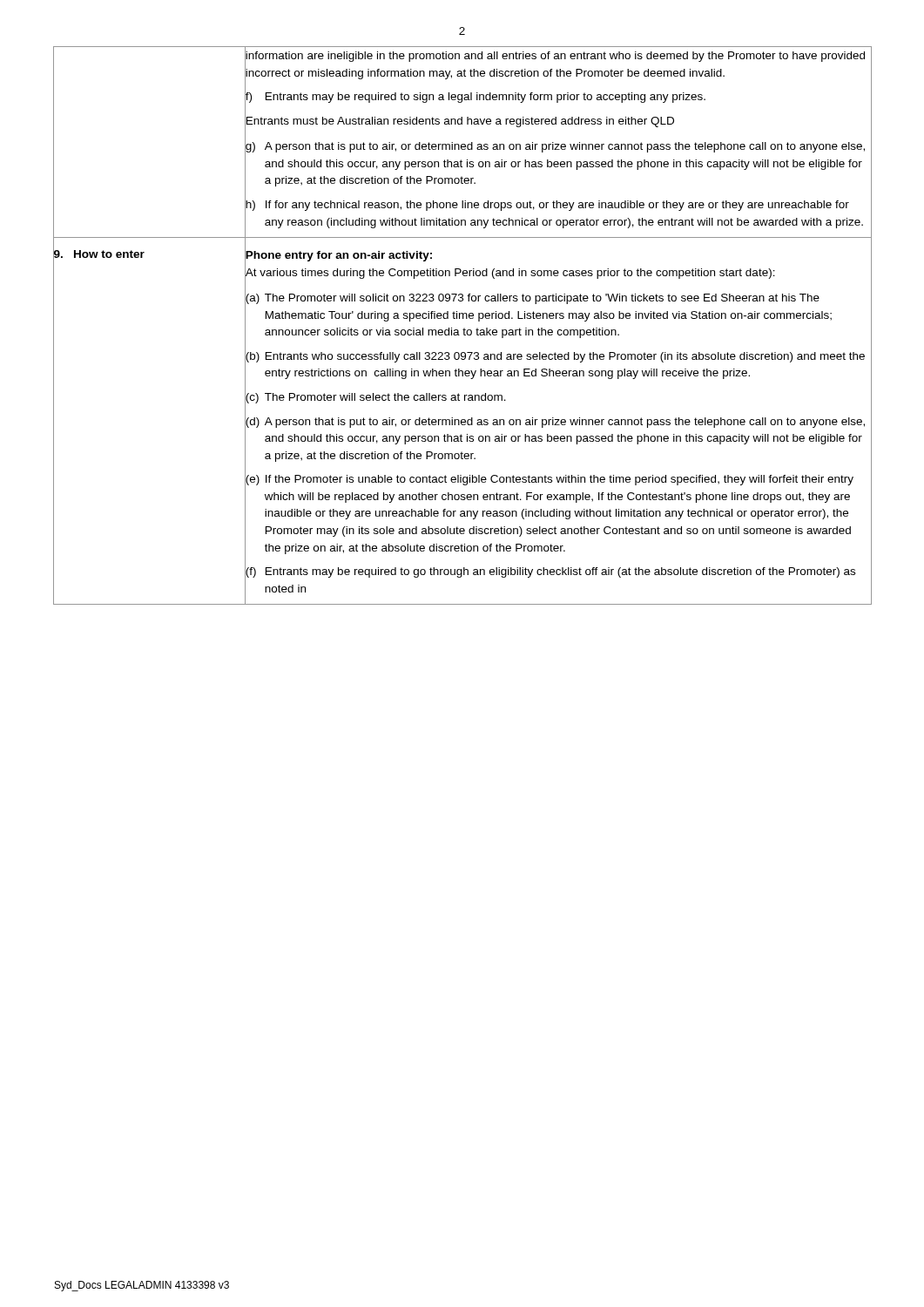Navigate to the block starting "(c) The Promoter will select"

click(375, 397)
